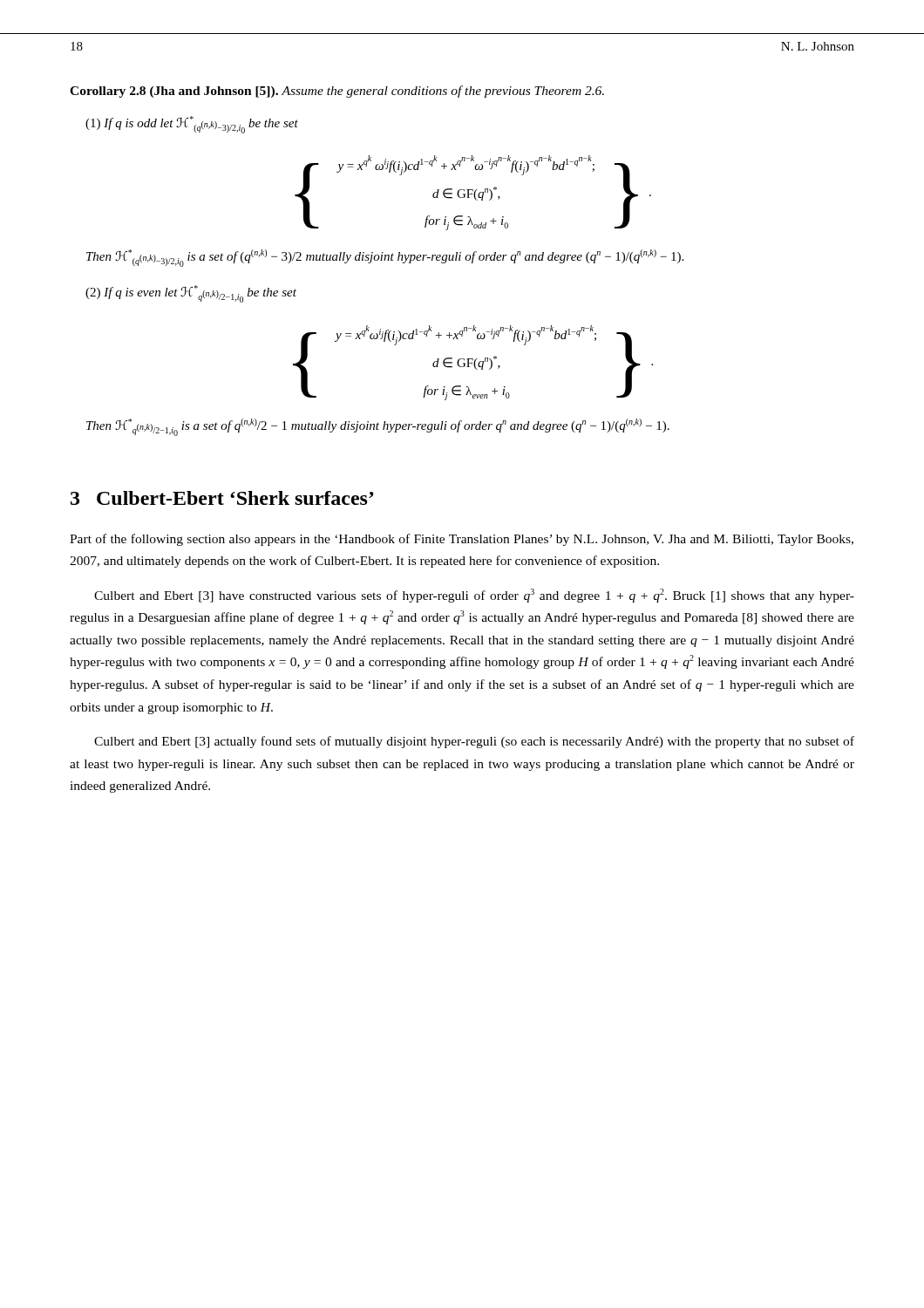Locate the text block that reads "Culbert and Ebert [3] have constructed"

coord(462,650)
